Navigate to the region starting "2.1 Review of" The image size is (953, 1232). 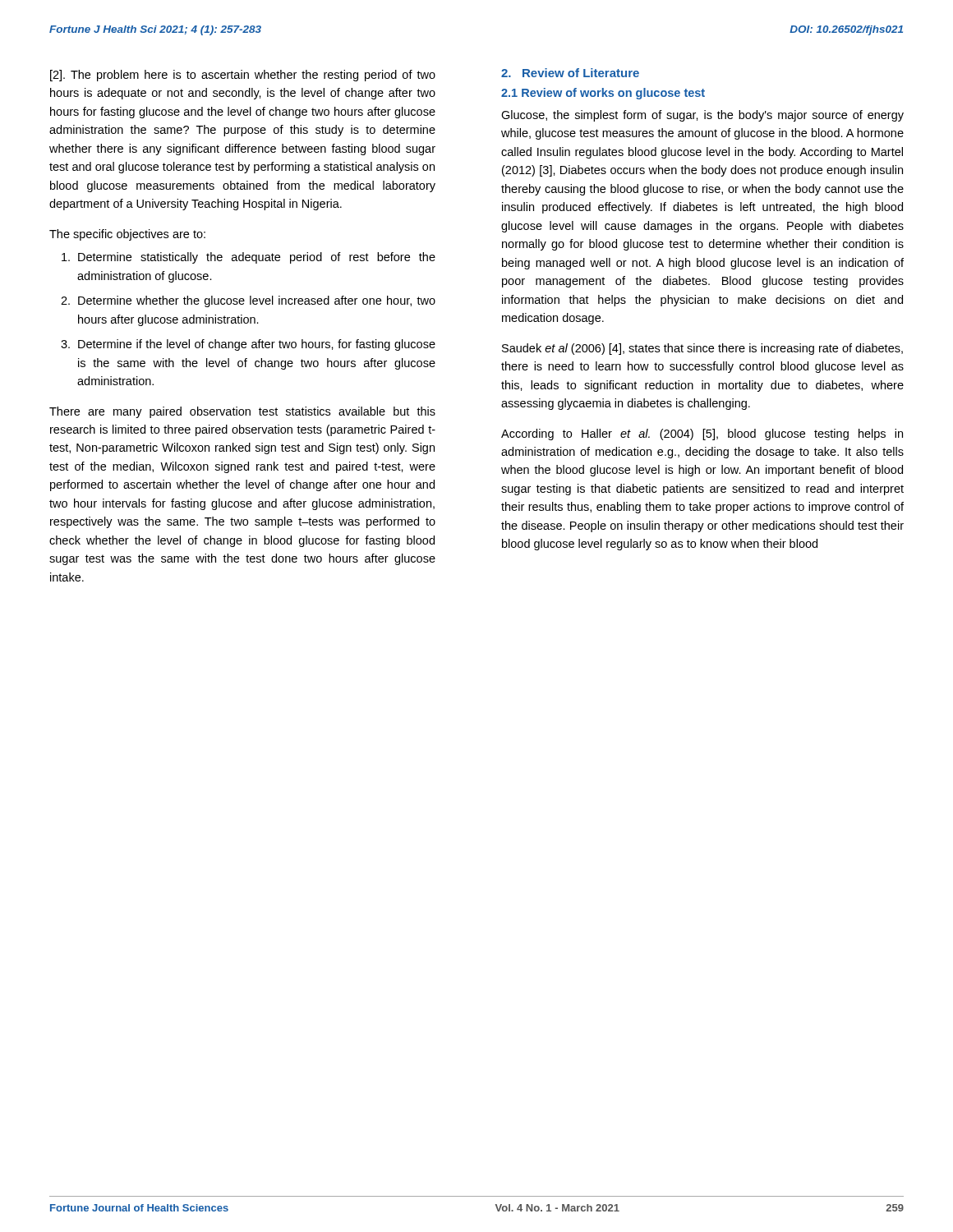(x=603, y=93)
